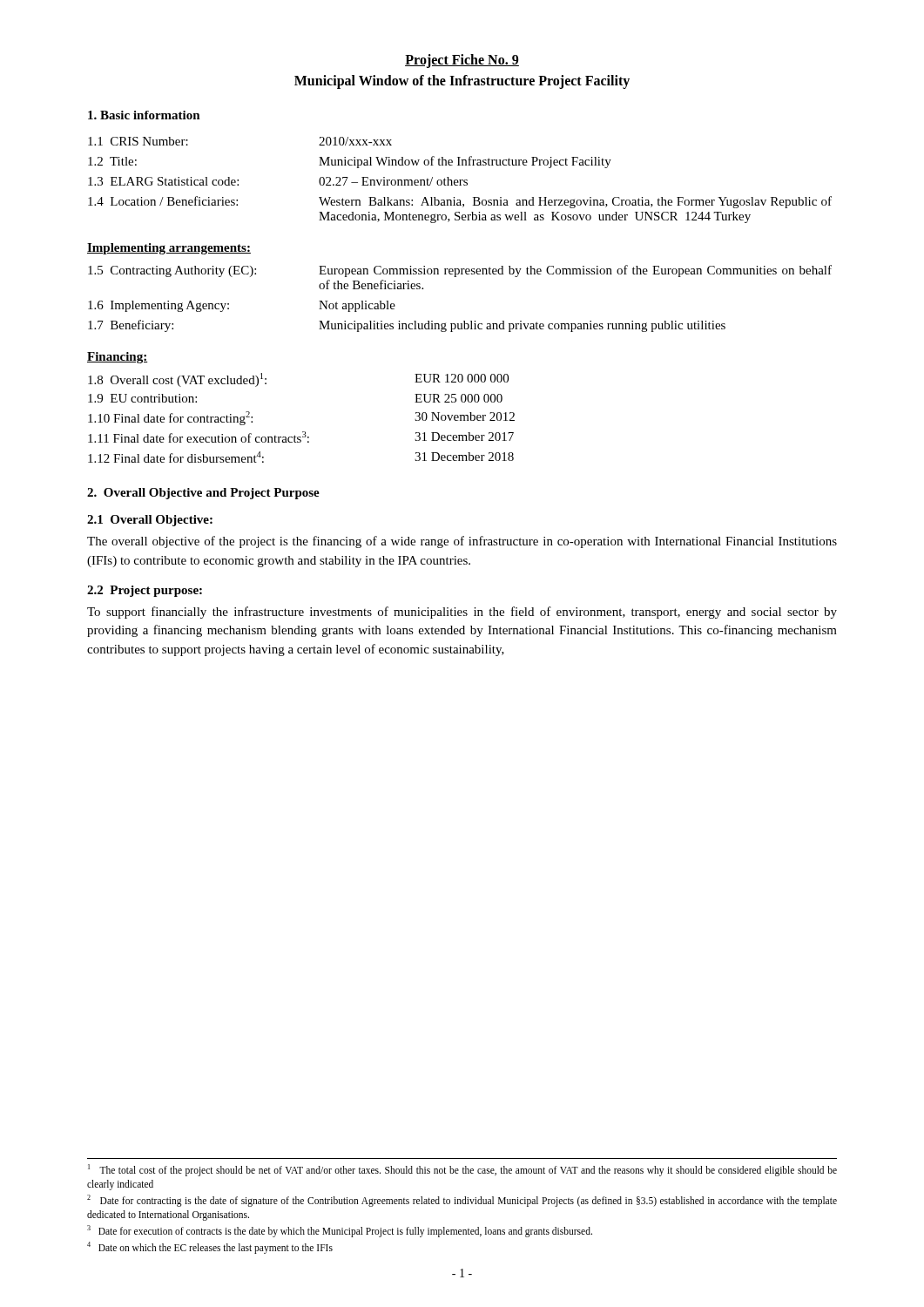
Task: Point to the text block starting "4 Date on which the"
Action: tap(210, 1247)
